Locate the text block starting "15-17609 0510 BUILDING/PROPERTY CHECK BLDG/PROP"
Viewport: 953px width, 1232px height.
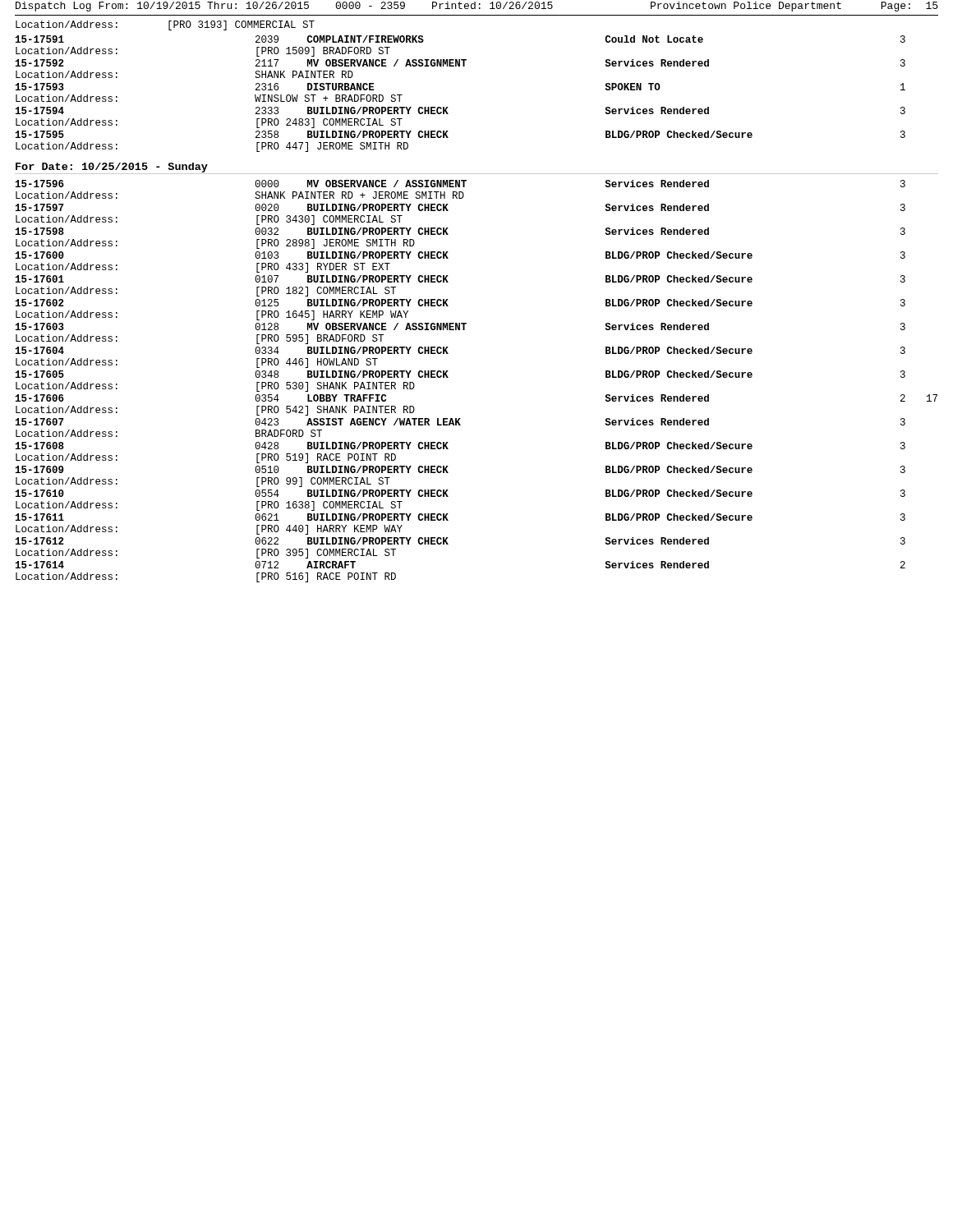pos(37,469)
